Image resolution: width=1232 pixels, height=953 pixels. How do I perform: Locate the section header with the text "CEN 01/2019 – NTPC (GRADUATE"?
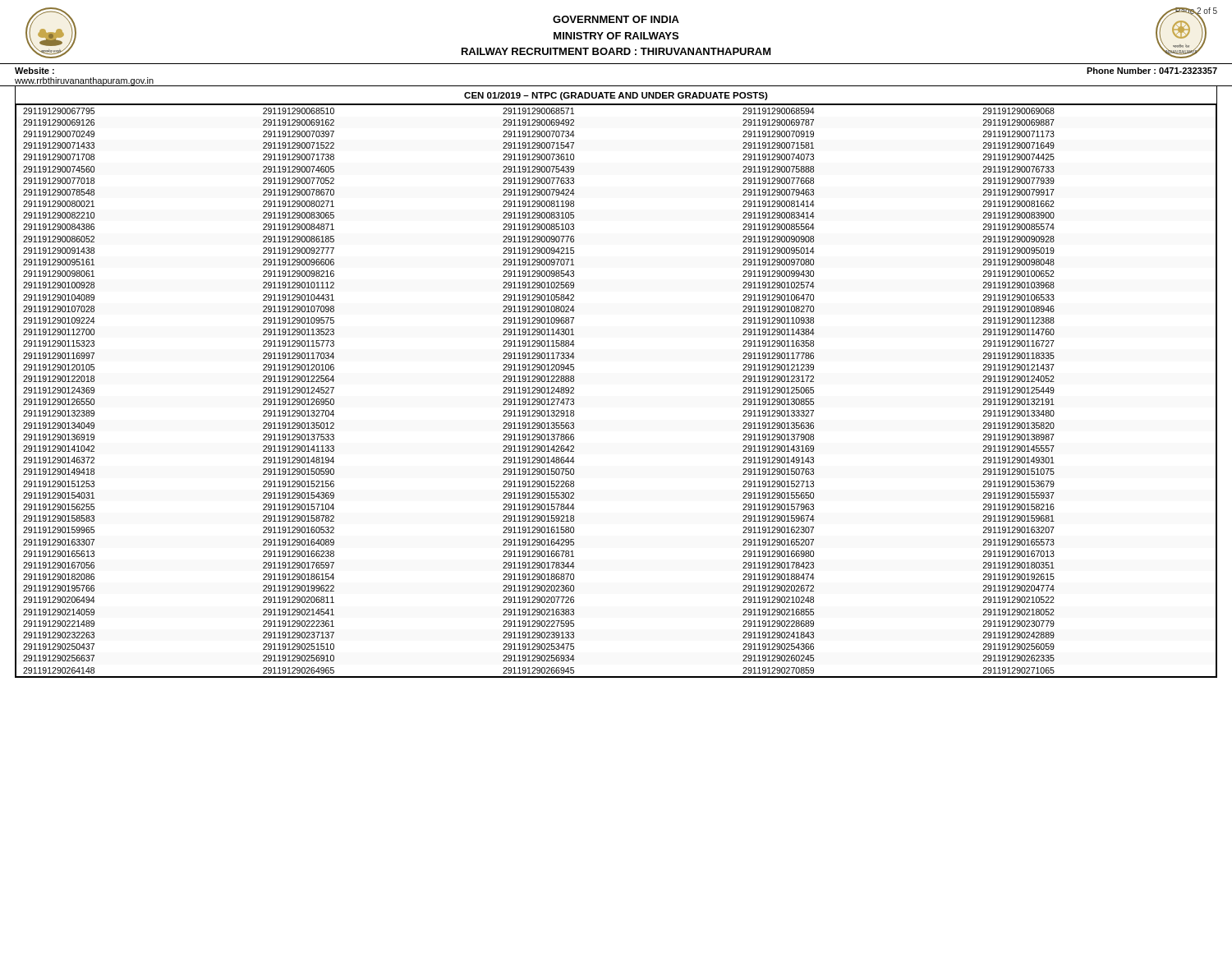coord(616,95)
